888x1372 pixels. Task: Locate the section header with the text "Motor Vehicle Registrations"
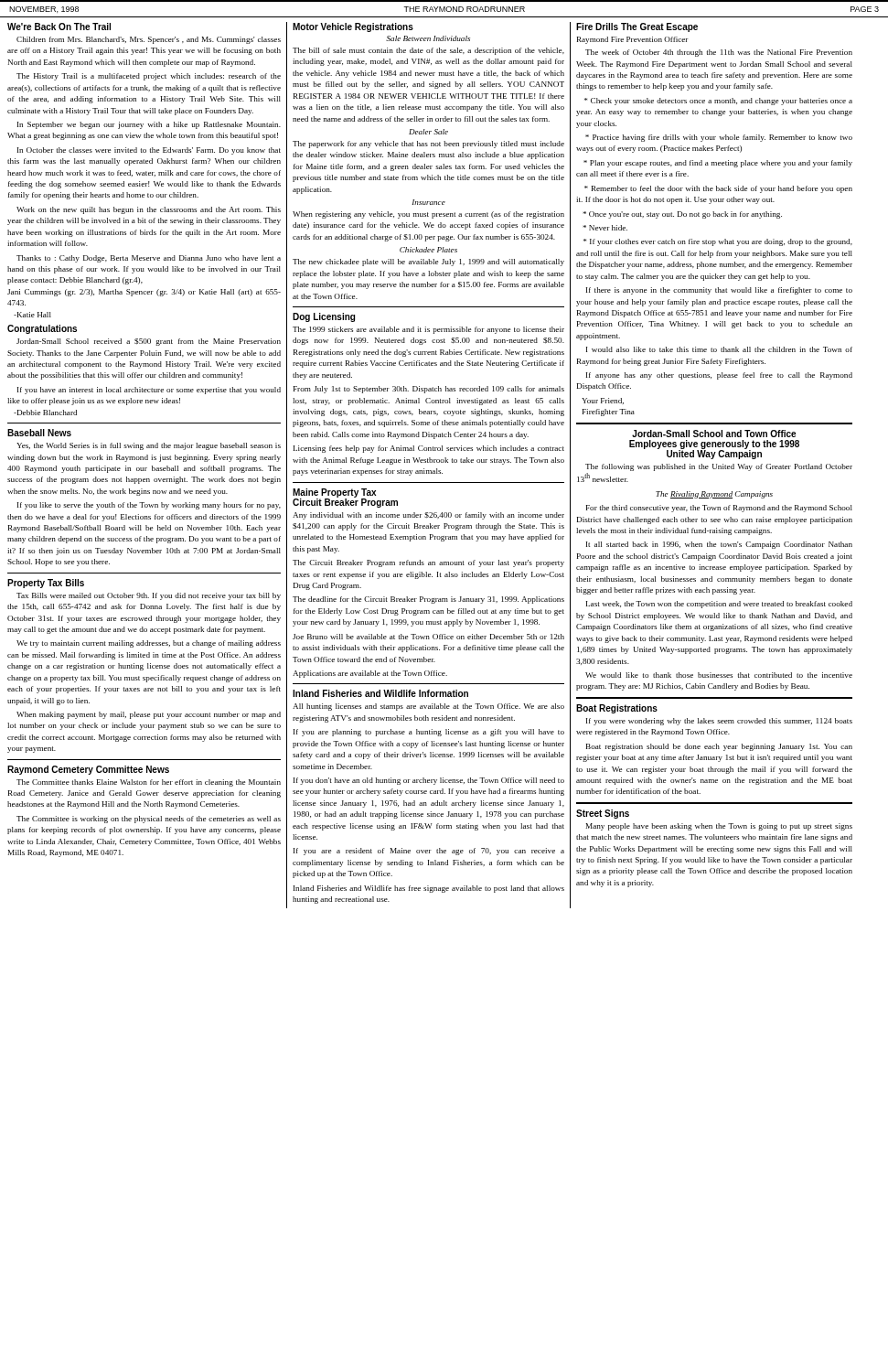click(353, 27)
